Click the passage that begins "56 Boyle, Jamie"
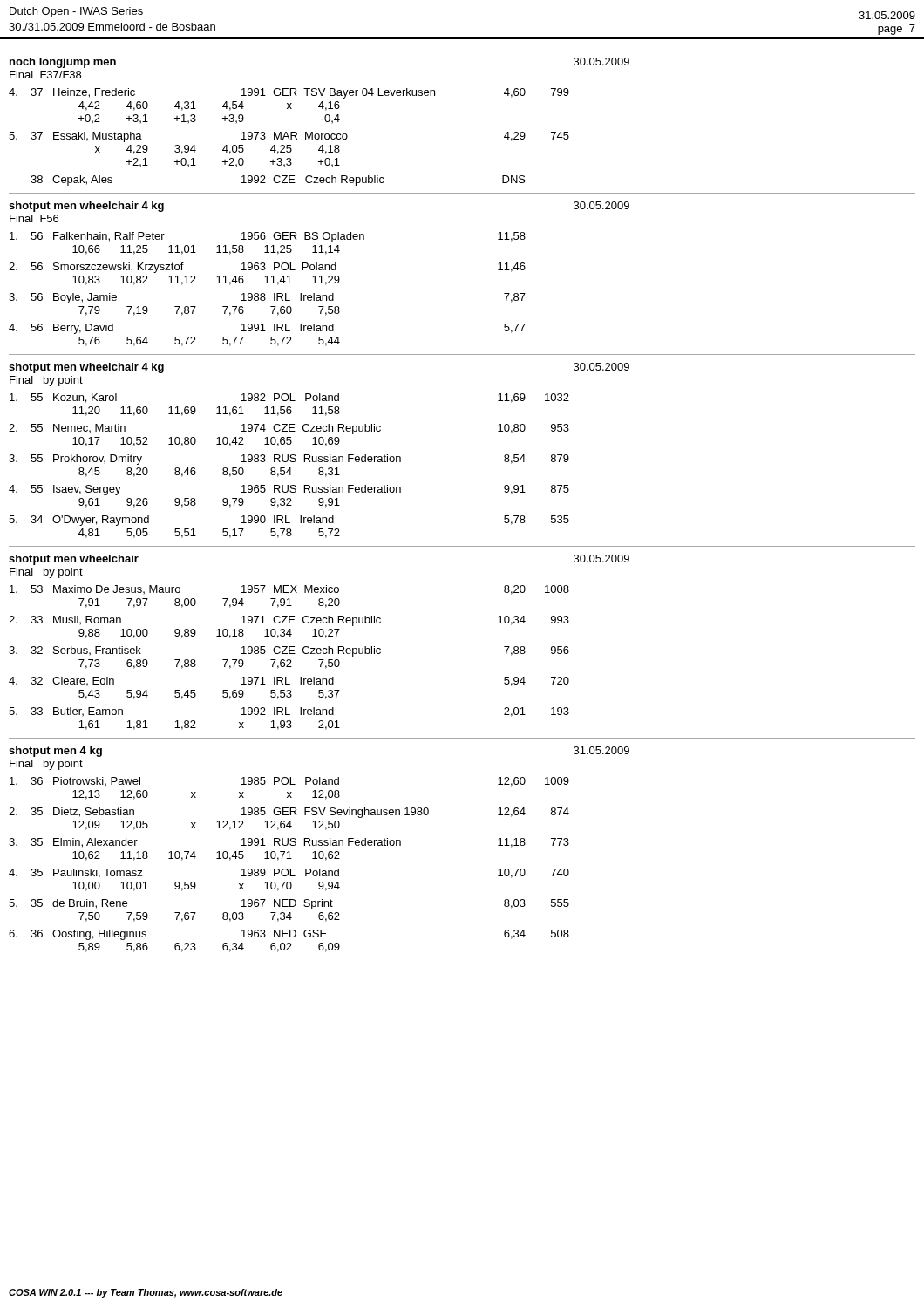The image size is (924, 1308). coord(267,298)
